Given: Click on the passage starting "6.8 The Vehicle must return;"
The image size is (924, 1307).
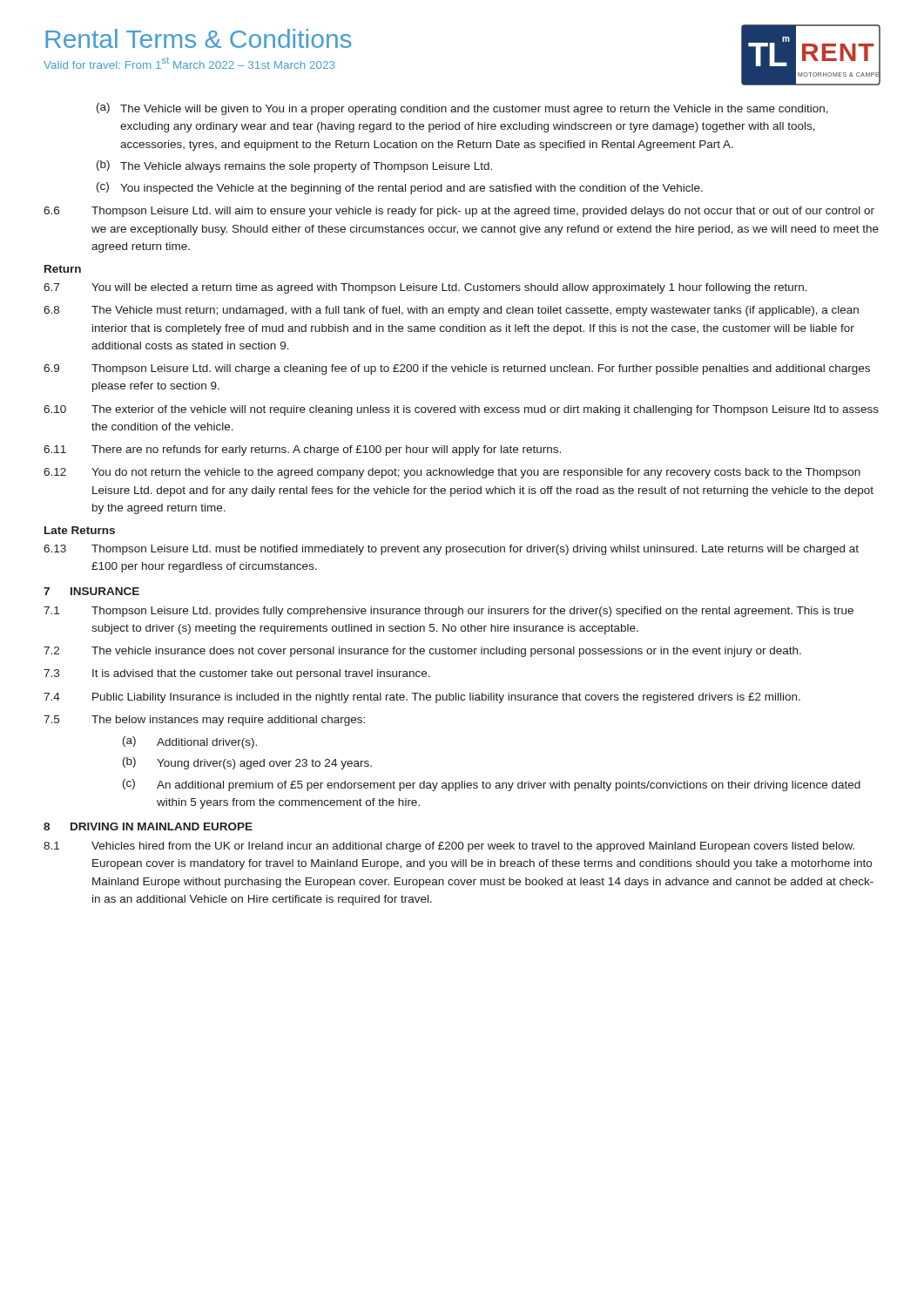Looking at the screenshot, I should [x=462, y=328].
